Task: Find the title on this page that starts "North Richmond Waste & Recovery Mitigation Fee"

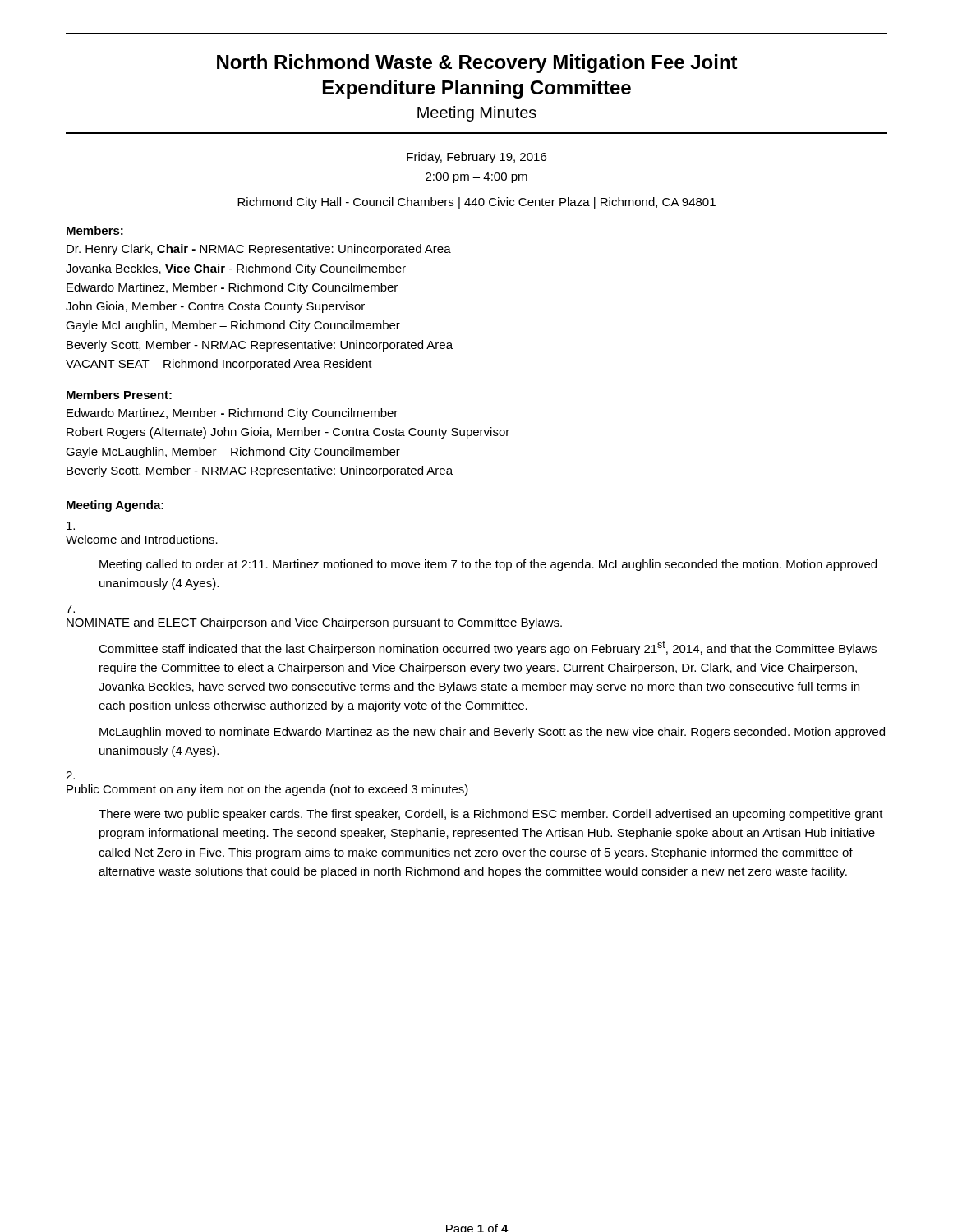Action: [x=476, y=86]
